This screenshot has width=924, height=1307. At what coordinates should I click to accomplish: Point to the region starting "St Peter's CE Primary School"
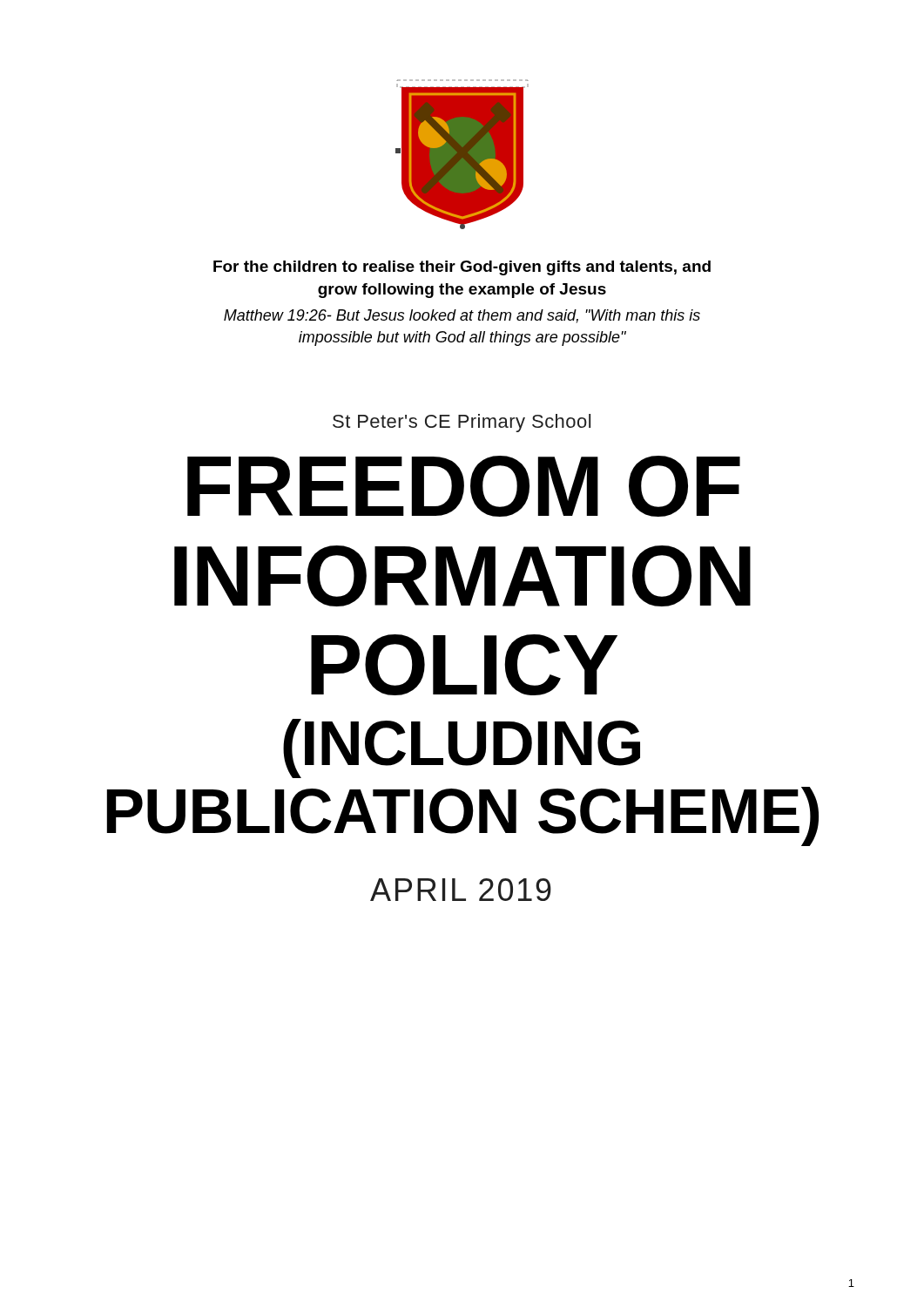[x=462, y=421]
